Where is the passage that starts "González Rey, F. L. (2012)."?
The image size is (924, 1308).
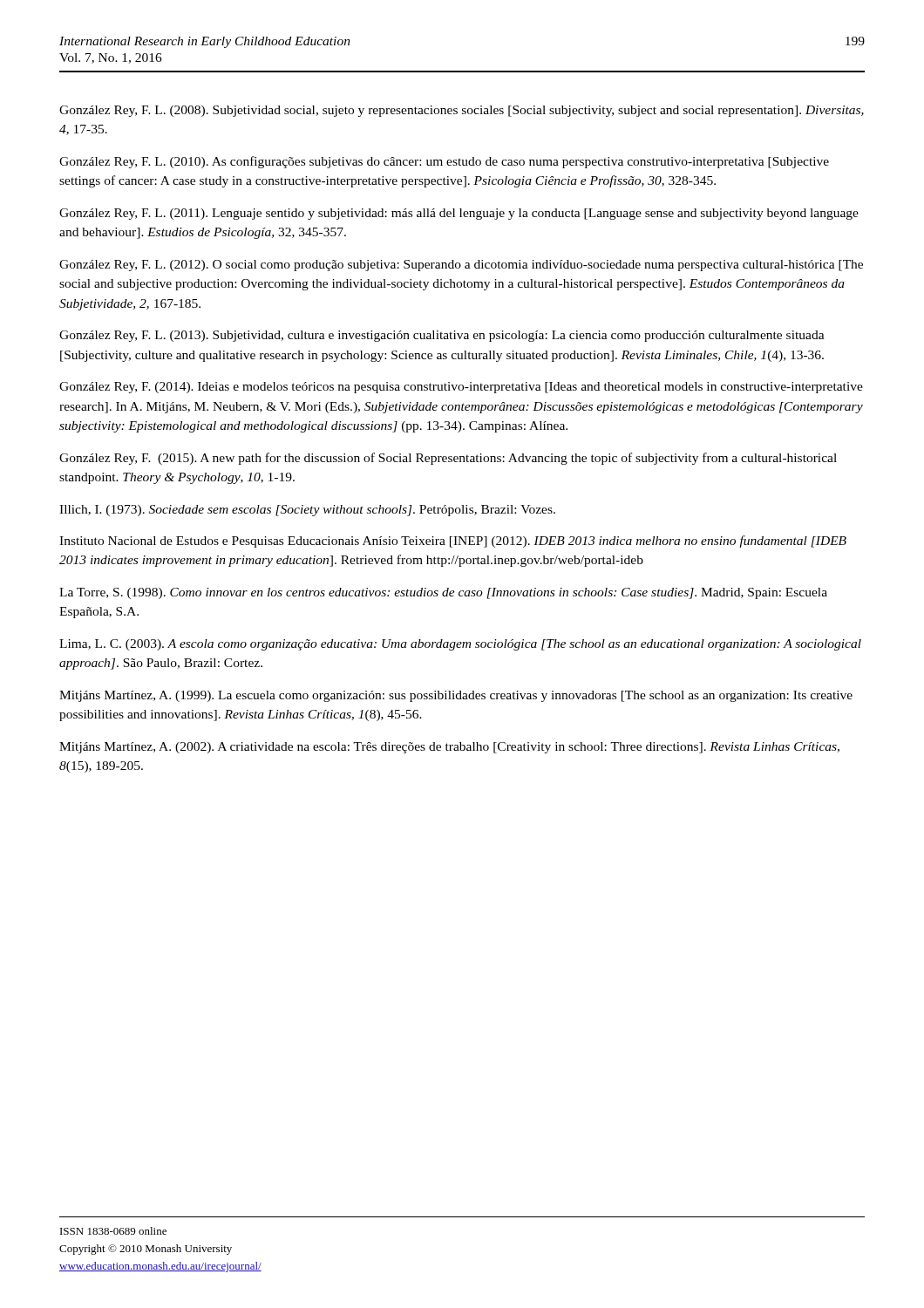[x=461, y=283]
